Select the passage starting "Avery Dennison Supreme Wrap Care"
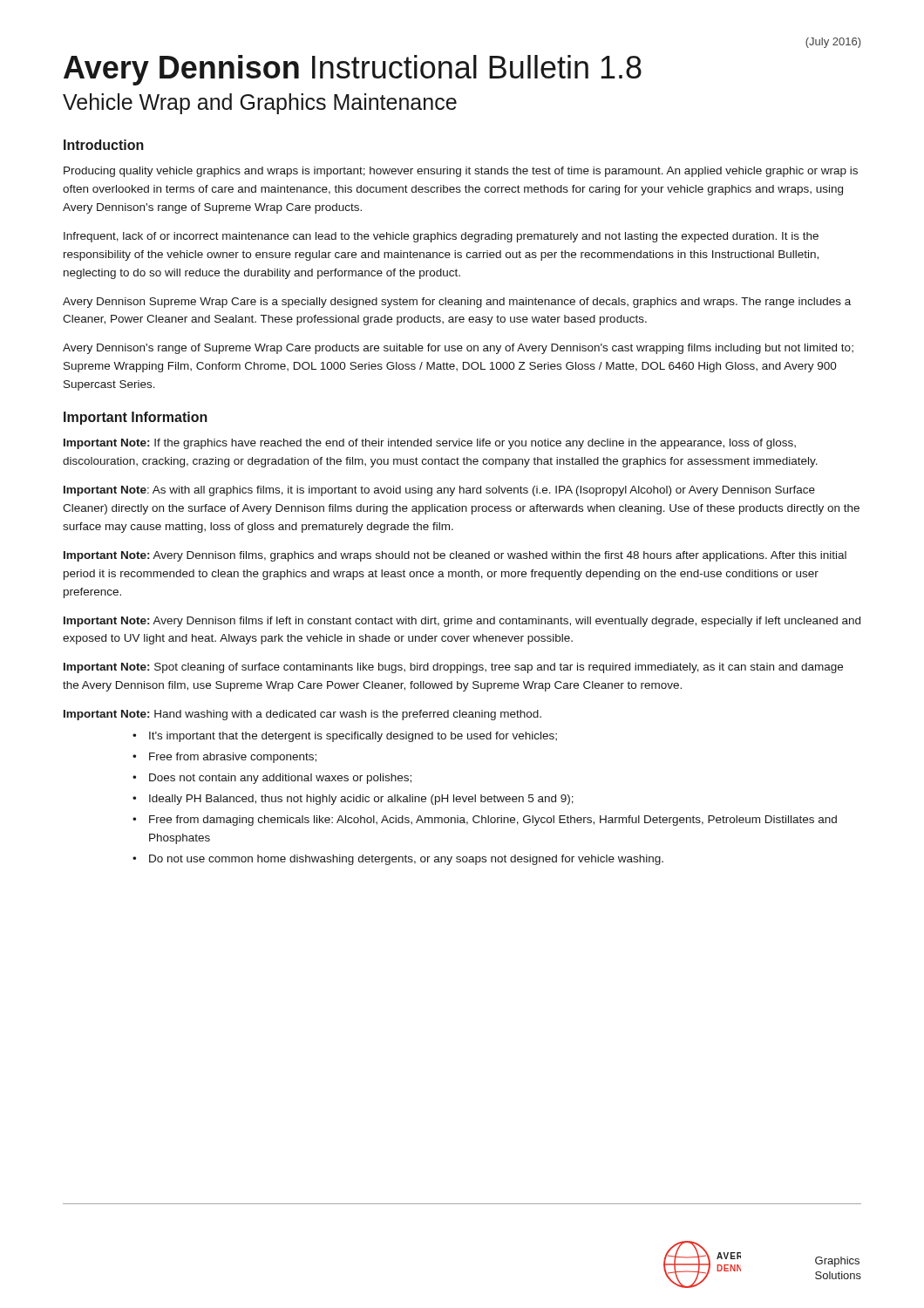 (457, 310)
